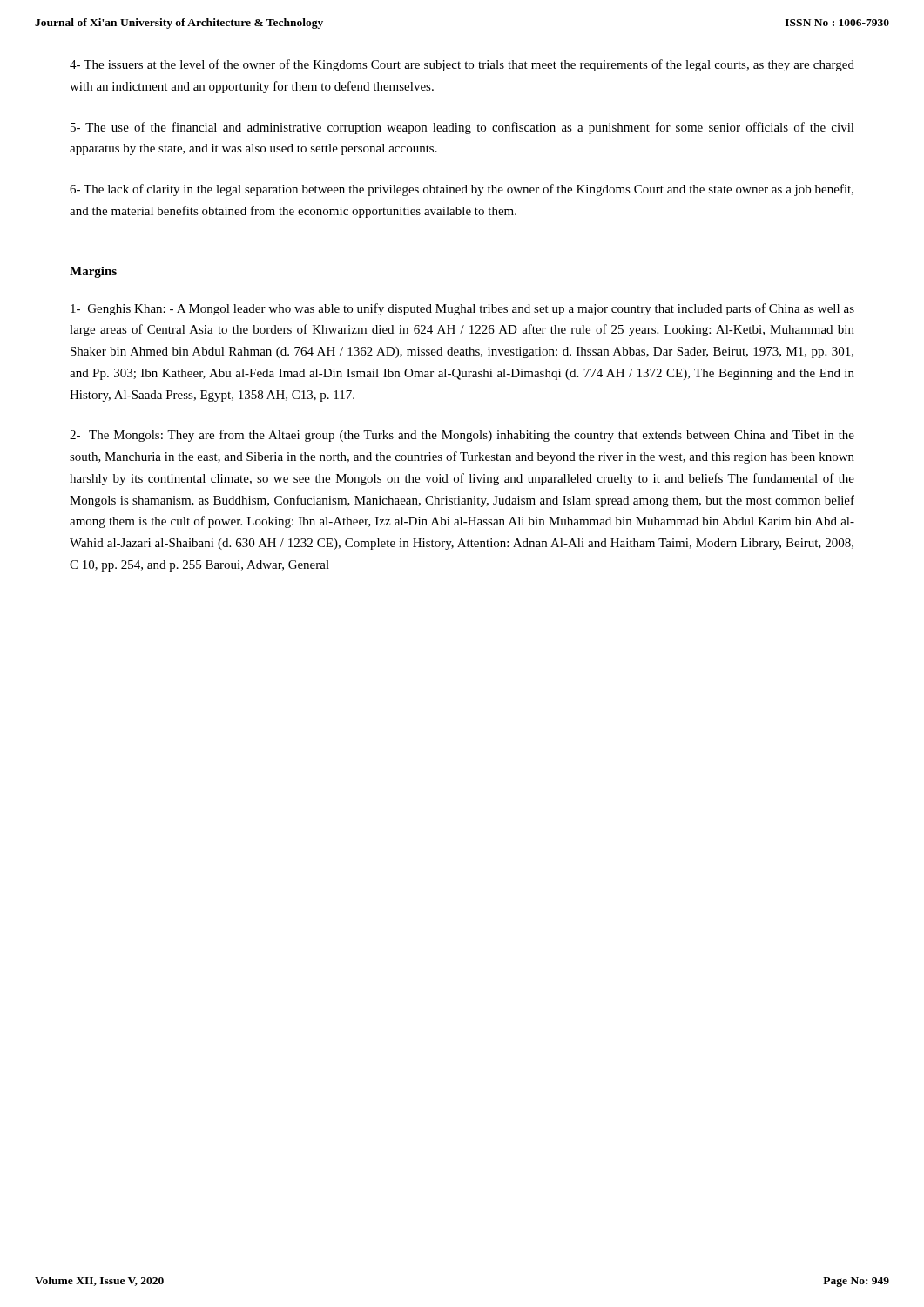The image size is (924, 1307).
Task: Point to the block beginning "1- Genghis Khan: - A Mongol leader"
Action: coord(462,351)
